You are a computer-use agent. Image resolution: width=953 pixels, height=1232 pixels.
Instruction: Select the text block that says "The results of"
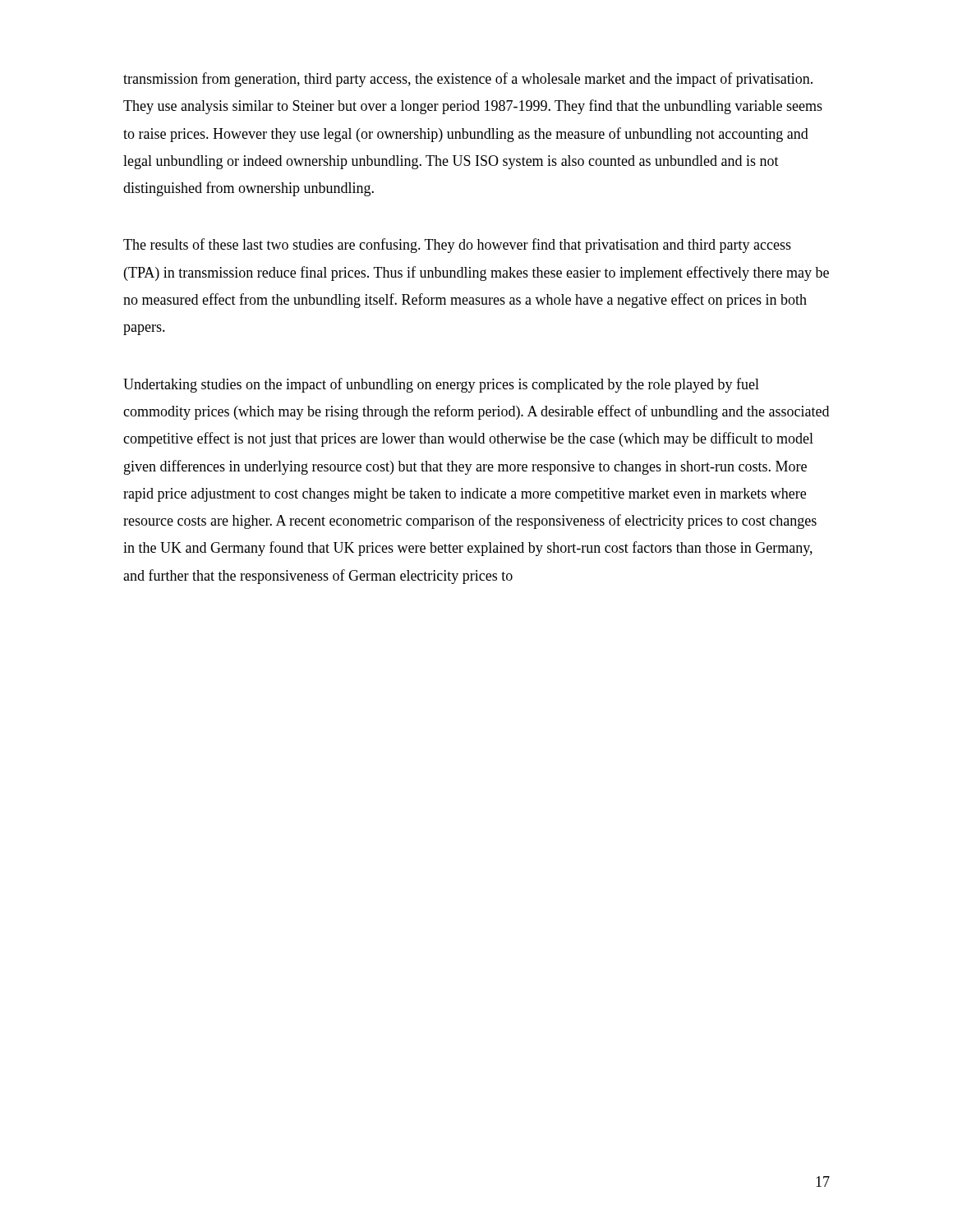click(x=476, y=286)
